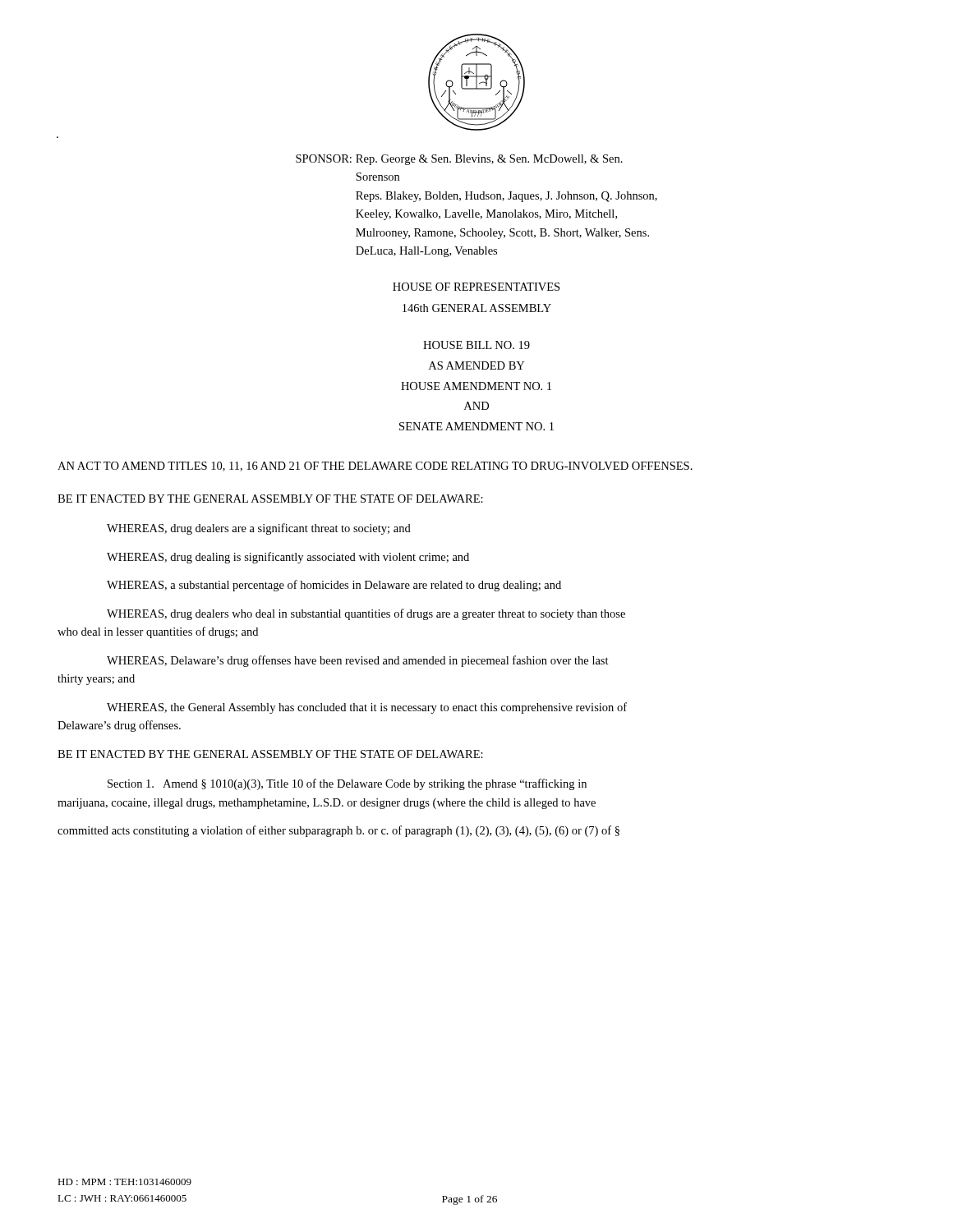This screenshot has height=1232, width=953.
Task: Locate the passage starting "WHEREAS, the General"
Action: coord(476,716)
